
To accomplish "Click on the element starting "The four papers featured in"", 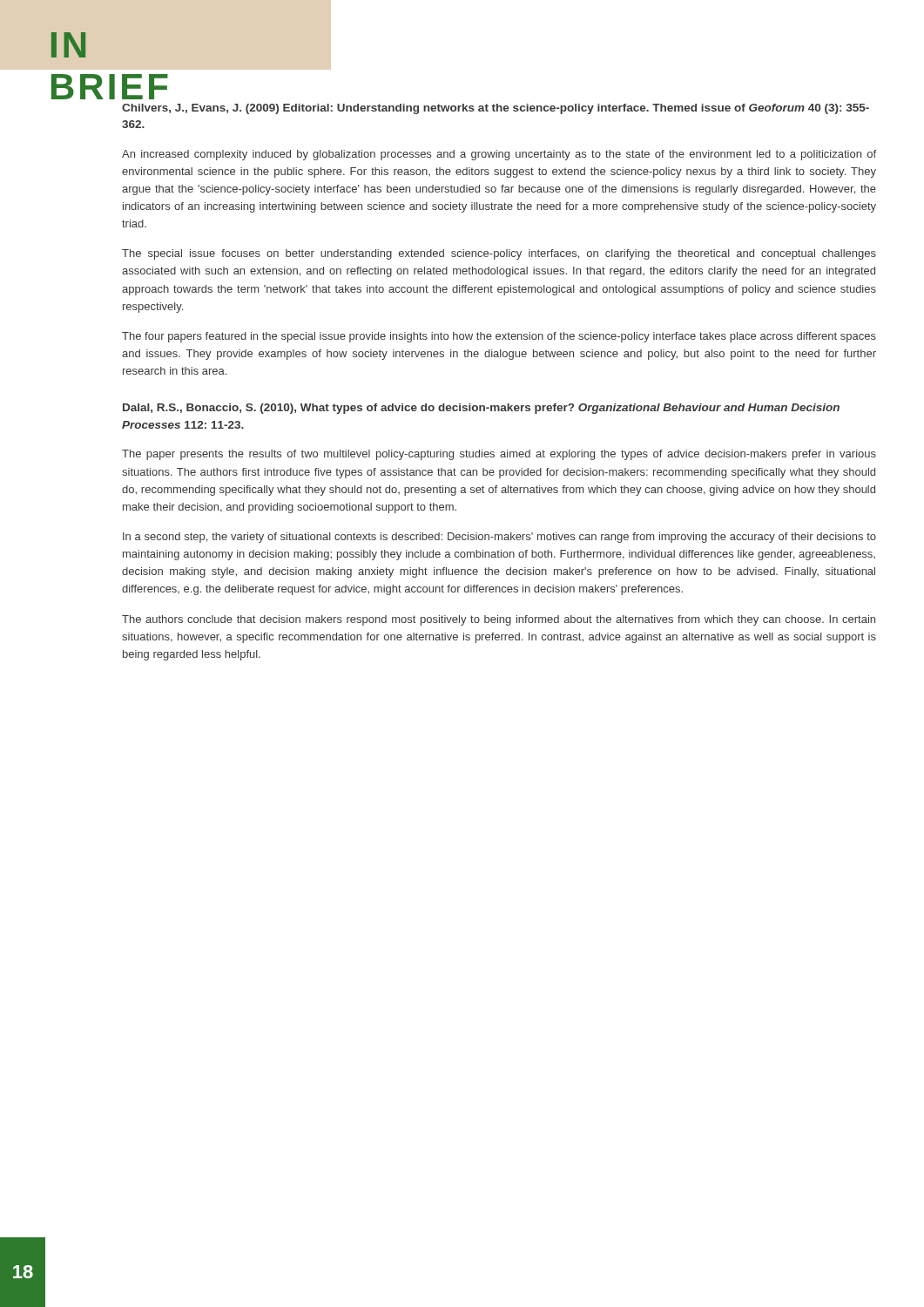I will point(499,354).
